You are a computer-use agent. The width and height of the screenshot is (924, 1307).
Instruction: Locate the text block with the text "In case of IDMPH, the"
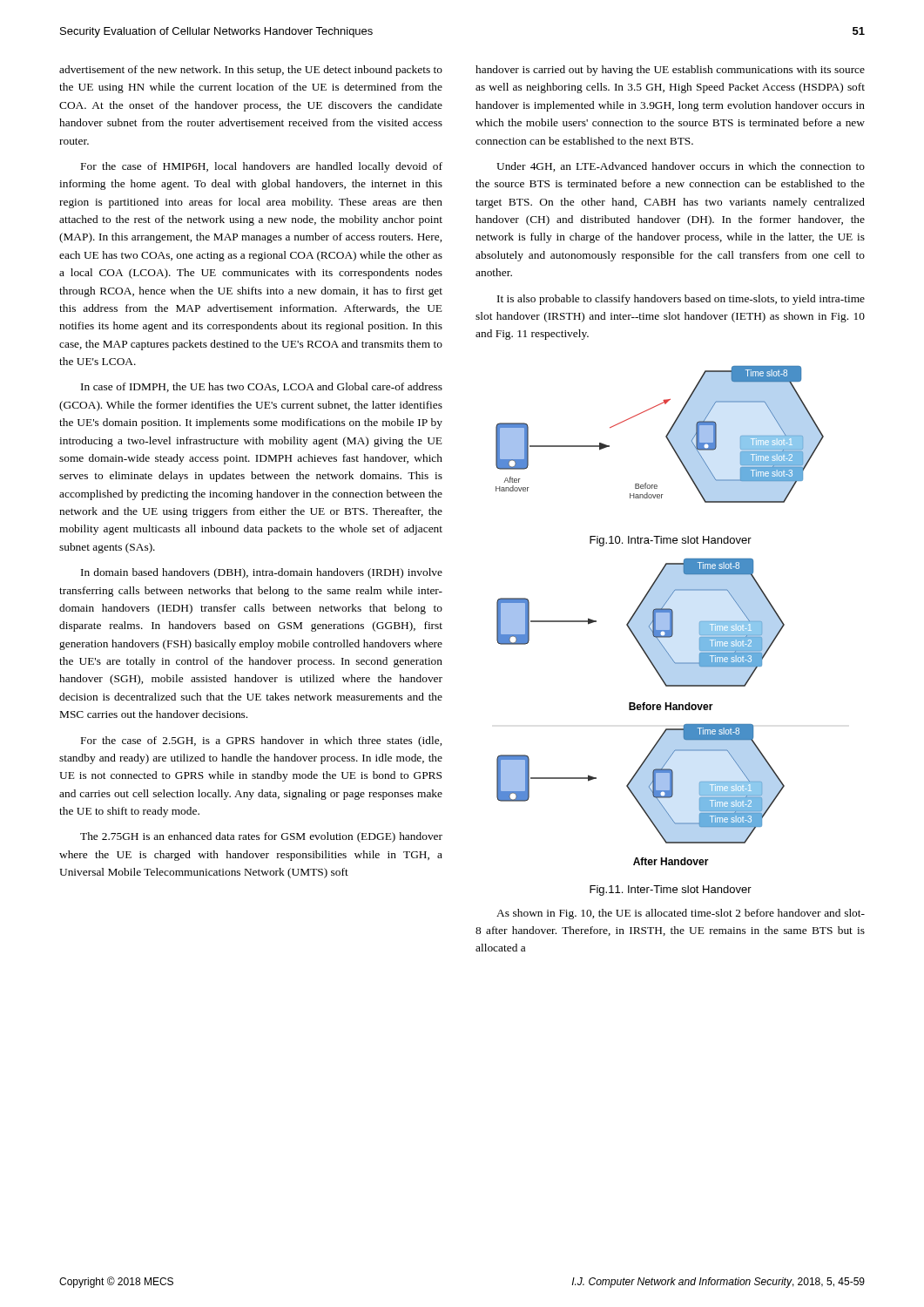tap(251, 467)
